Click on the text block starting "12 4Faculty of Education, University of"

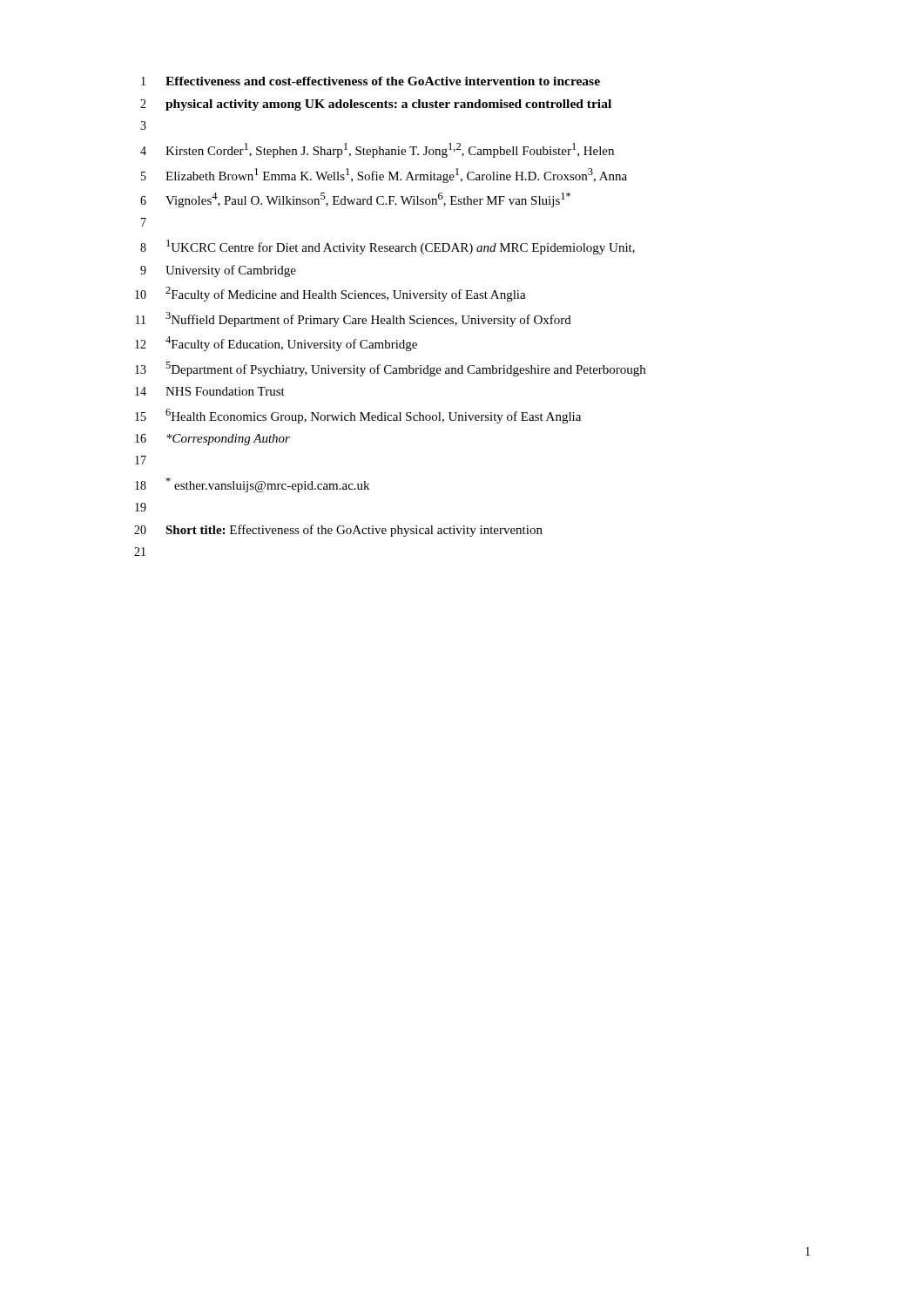(276, 344)
